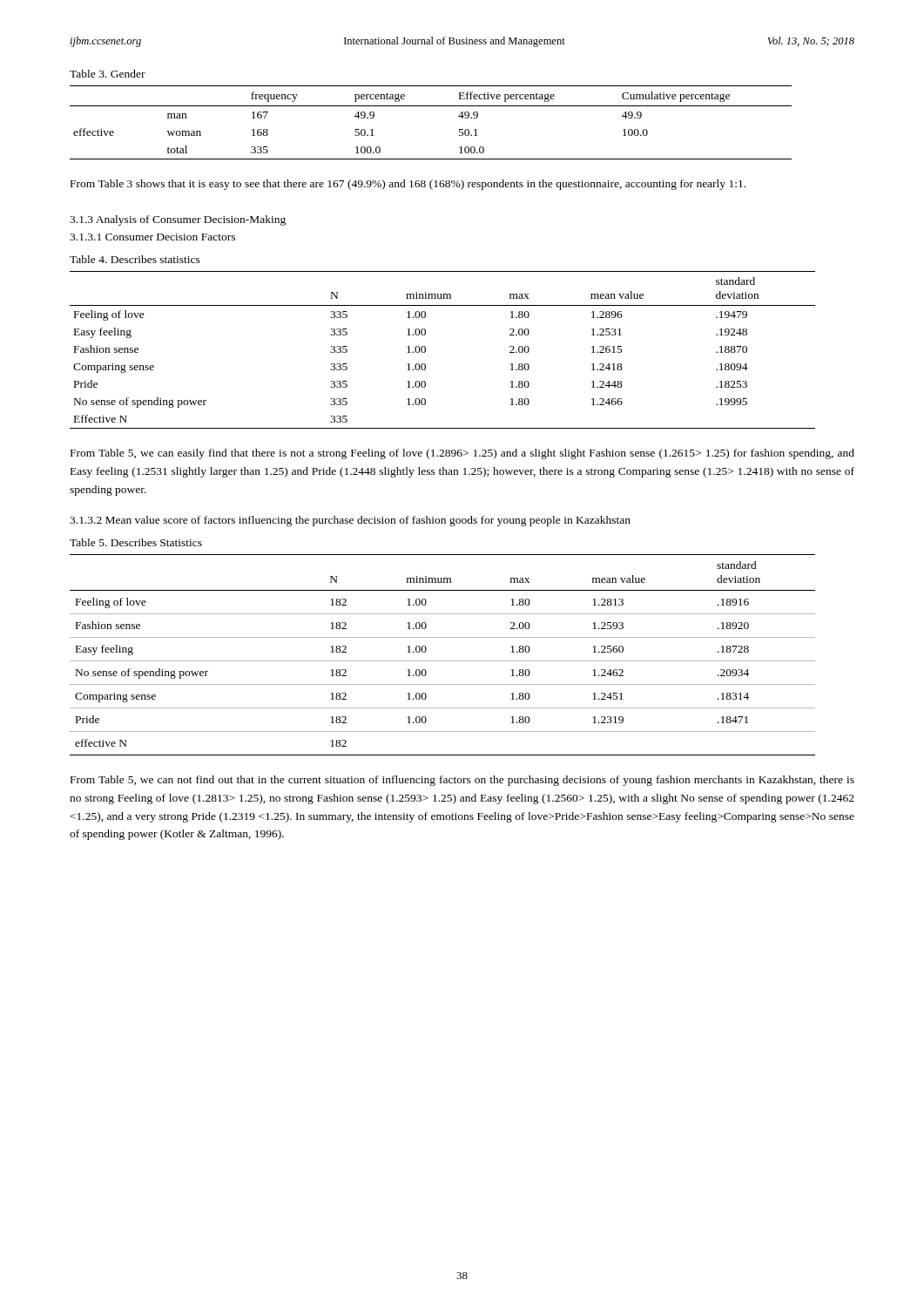Find the text block that reads "From Table 5, we can easily find that"
924x1307 pixels.
pyautogui.click(x=462, y=471)
